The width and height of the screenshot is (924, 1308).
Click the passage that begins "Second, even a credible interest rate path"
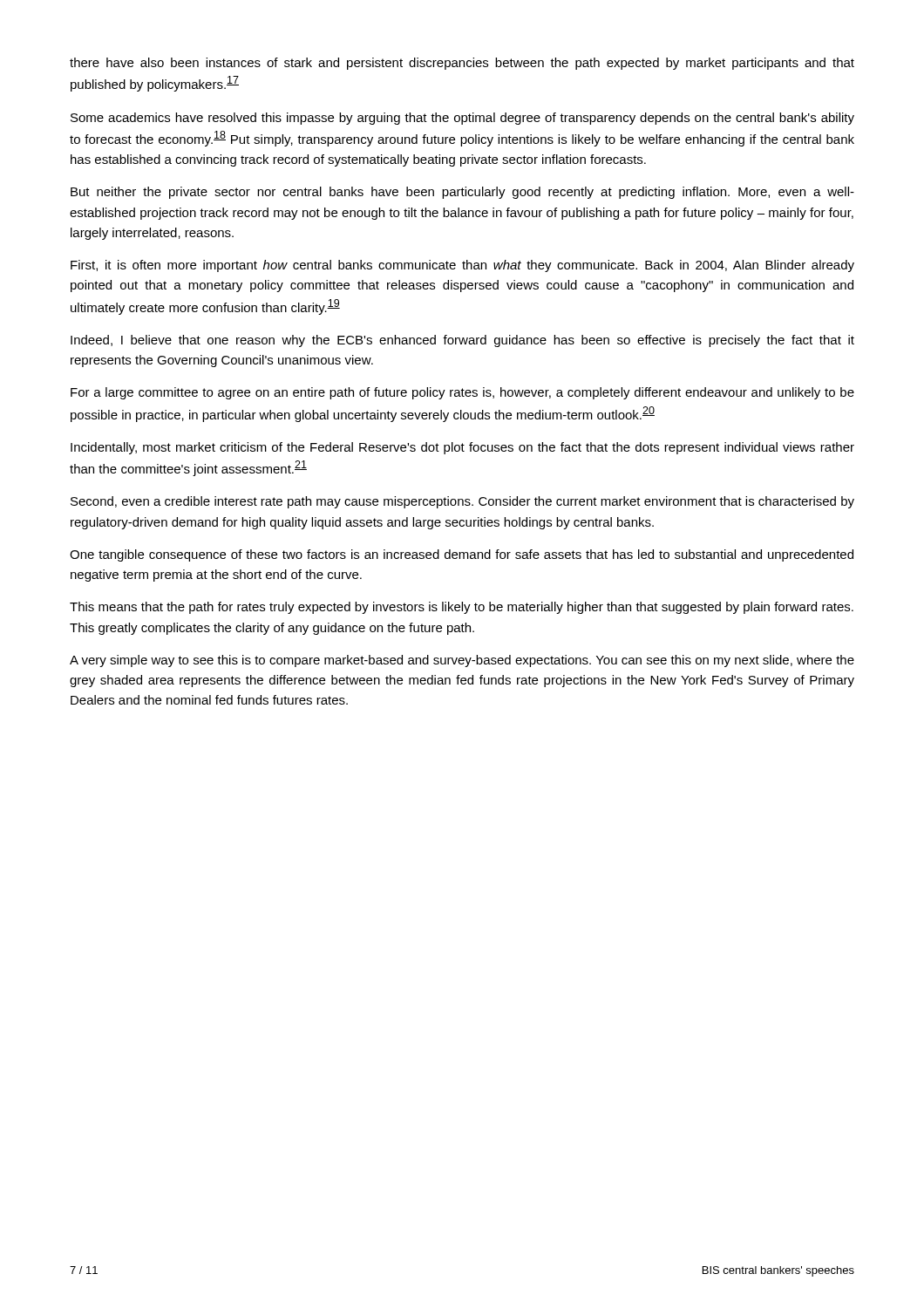pyautogui.click(x=462, y=511)
